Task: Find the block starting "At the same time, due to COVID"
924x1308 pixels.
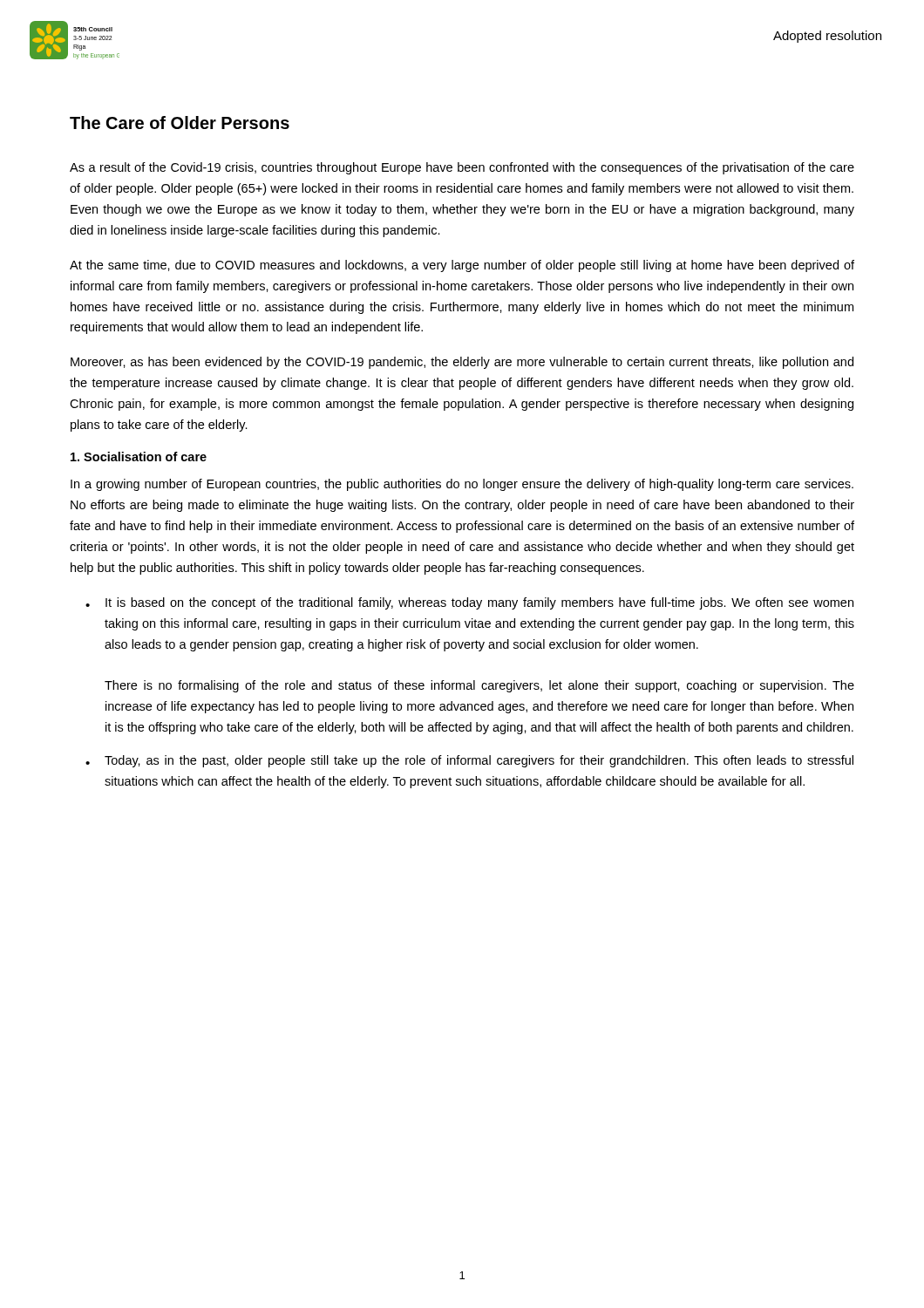Action: pyautogui.click(x=462, y=296)
